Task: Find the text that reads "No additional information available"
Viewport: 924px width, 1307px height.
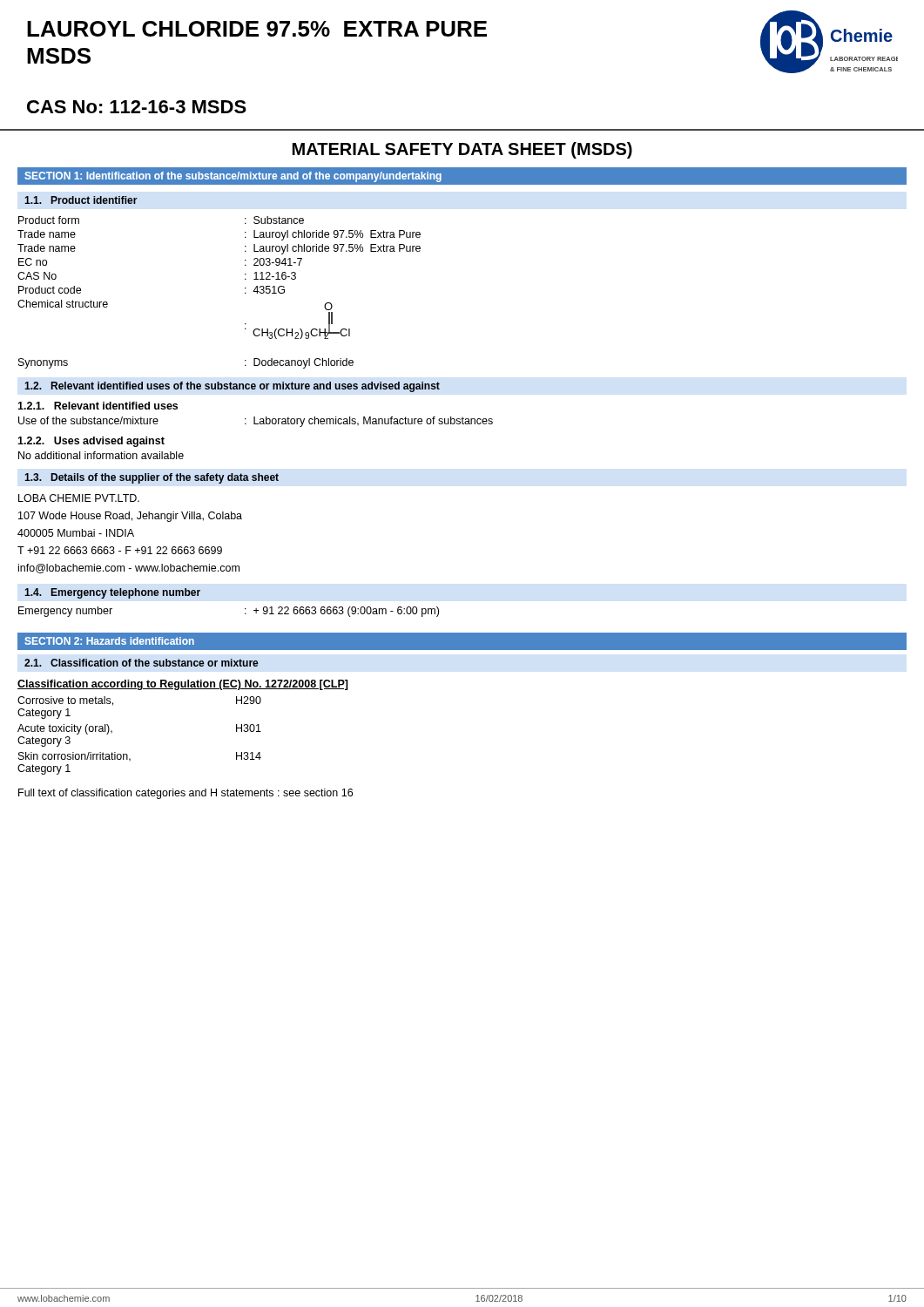Action: (x=101, y=455)
